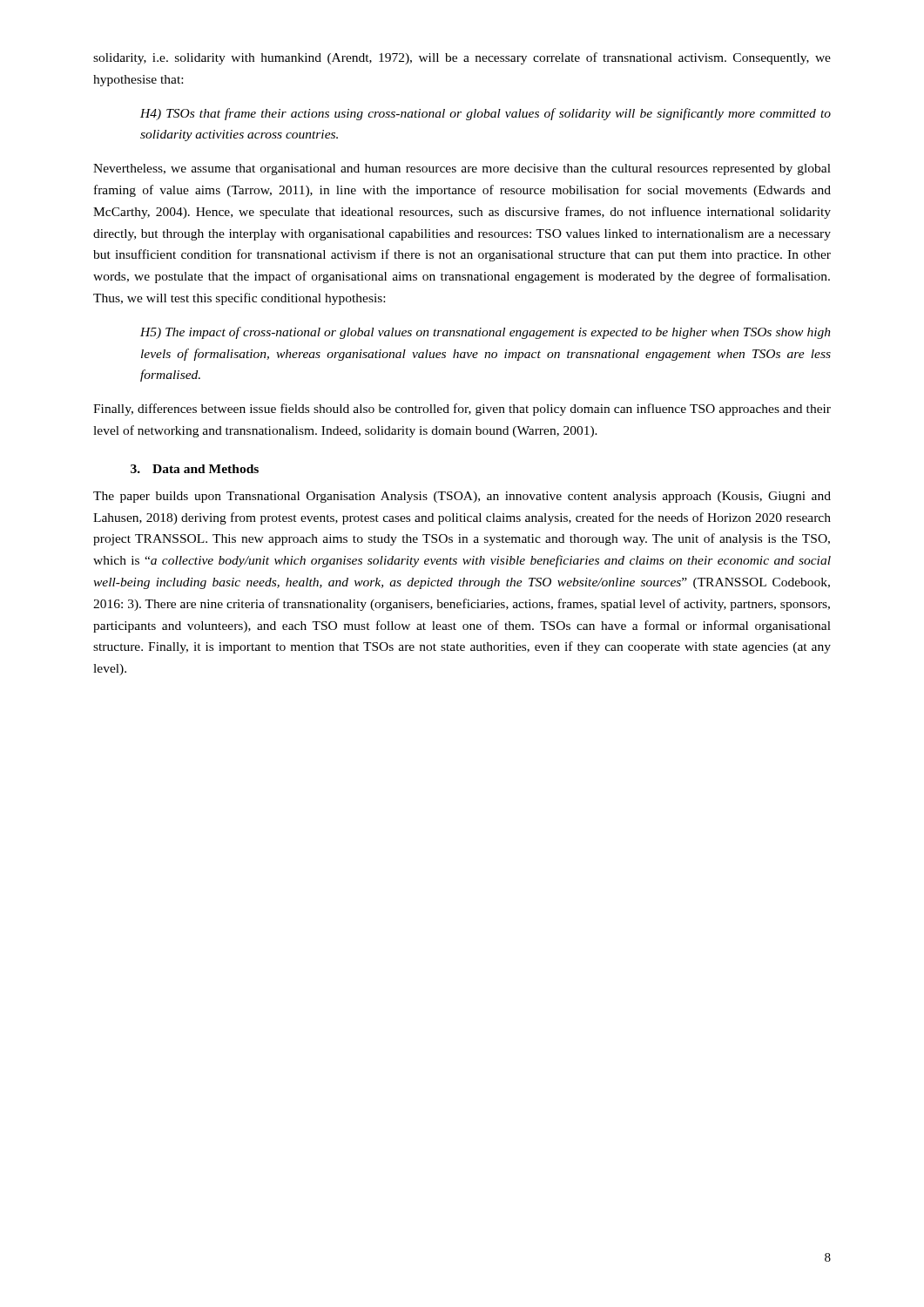Click on the text block containing "H4) TSOs that frame their"
924x1307 pixels.
(x=486, y=124)
